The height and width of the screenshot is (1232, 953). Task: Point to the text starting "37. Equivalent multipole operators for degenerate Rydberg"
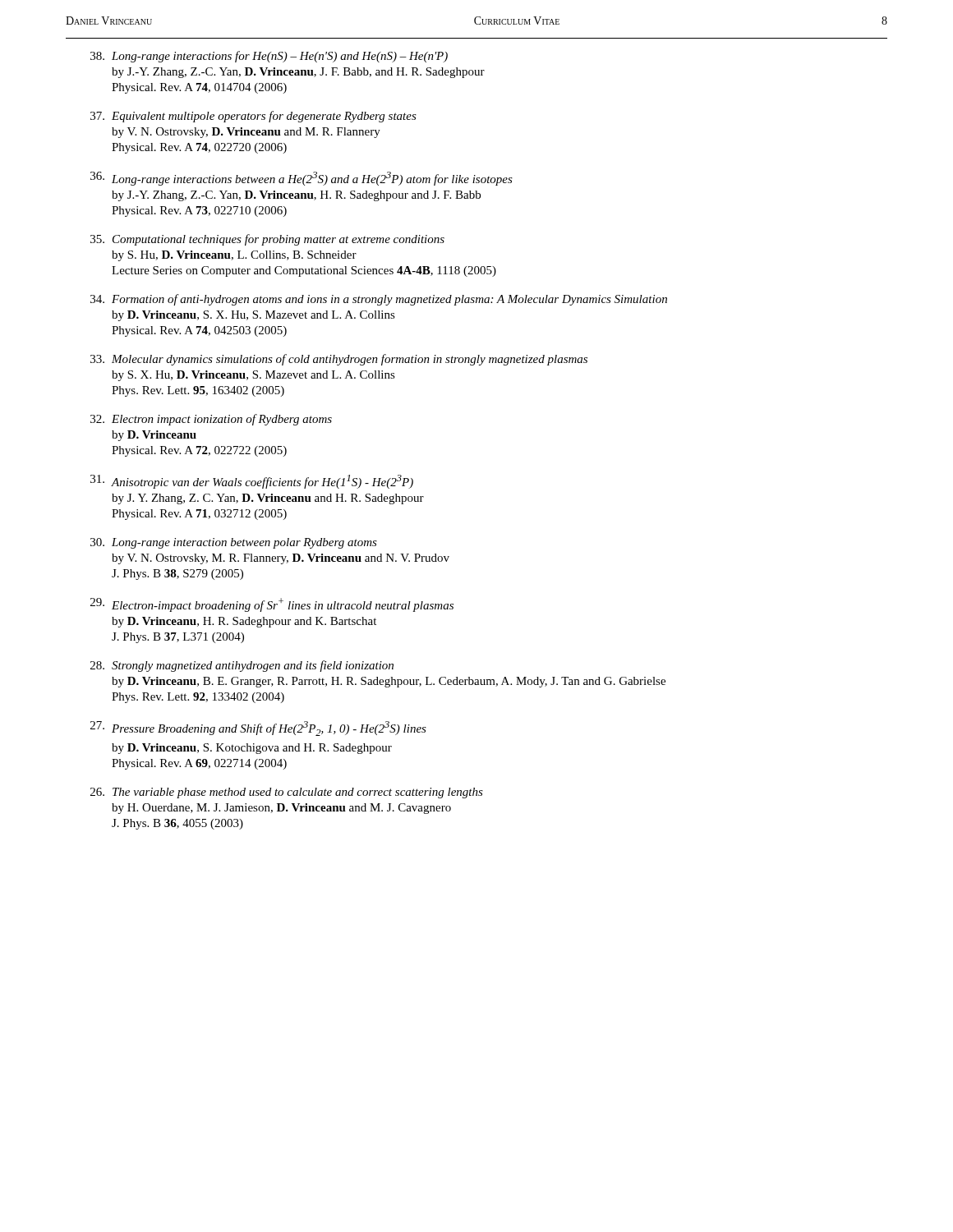pos(253,117)
